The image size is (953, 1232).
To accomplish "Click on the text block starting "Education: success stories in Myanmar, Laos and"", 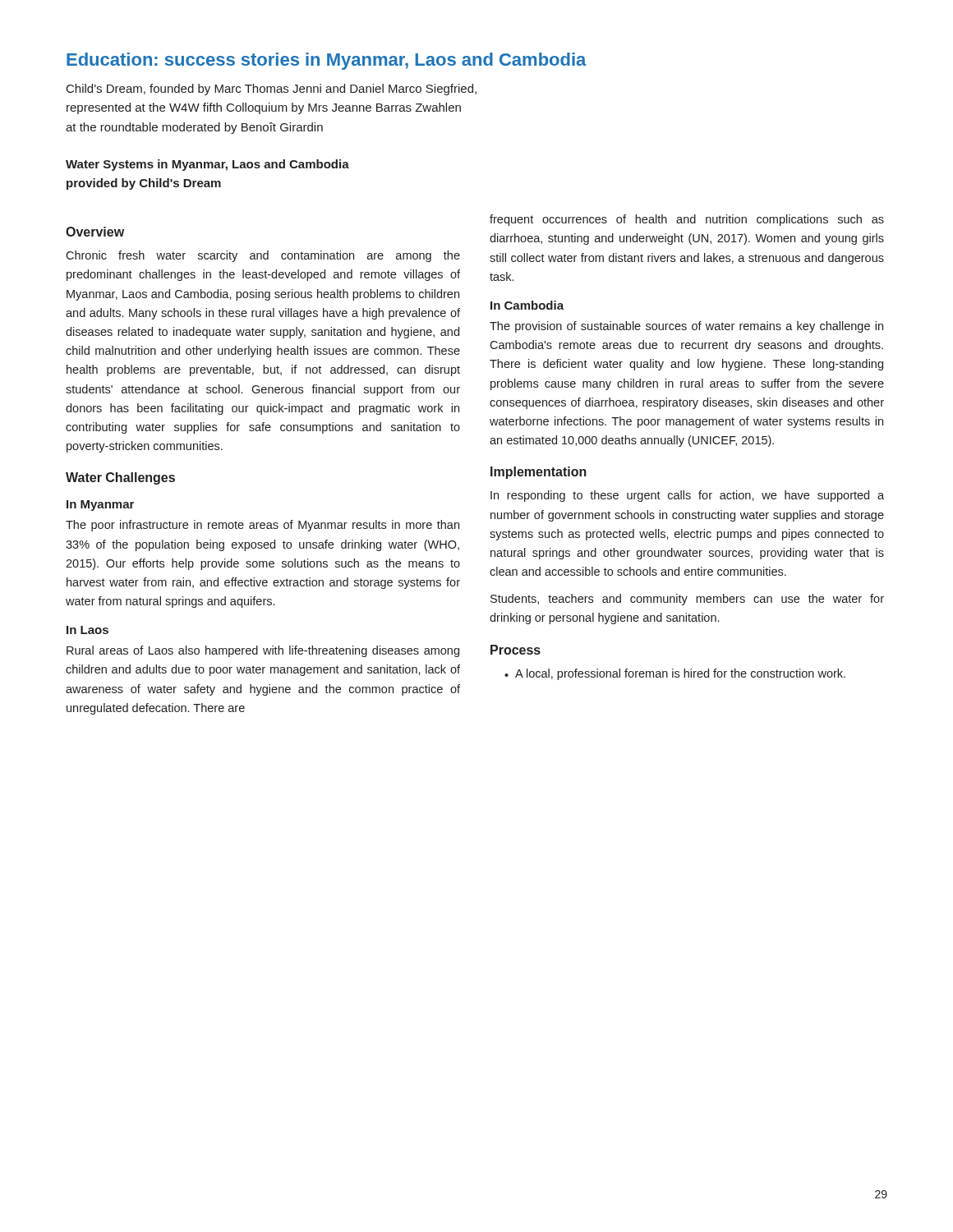I will click(x=476, y=60).
